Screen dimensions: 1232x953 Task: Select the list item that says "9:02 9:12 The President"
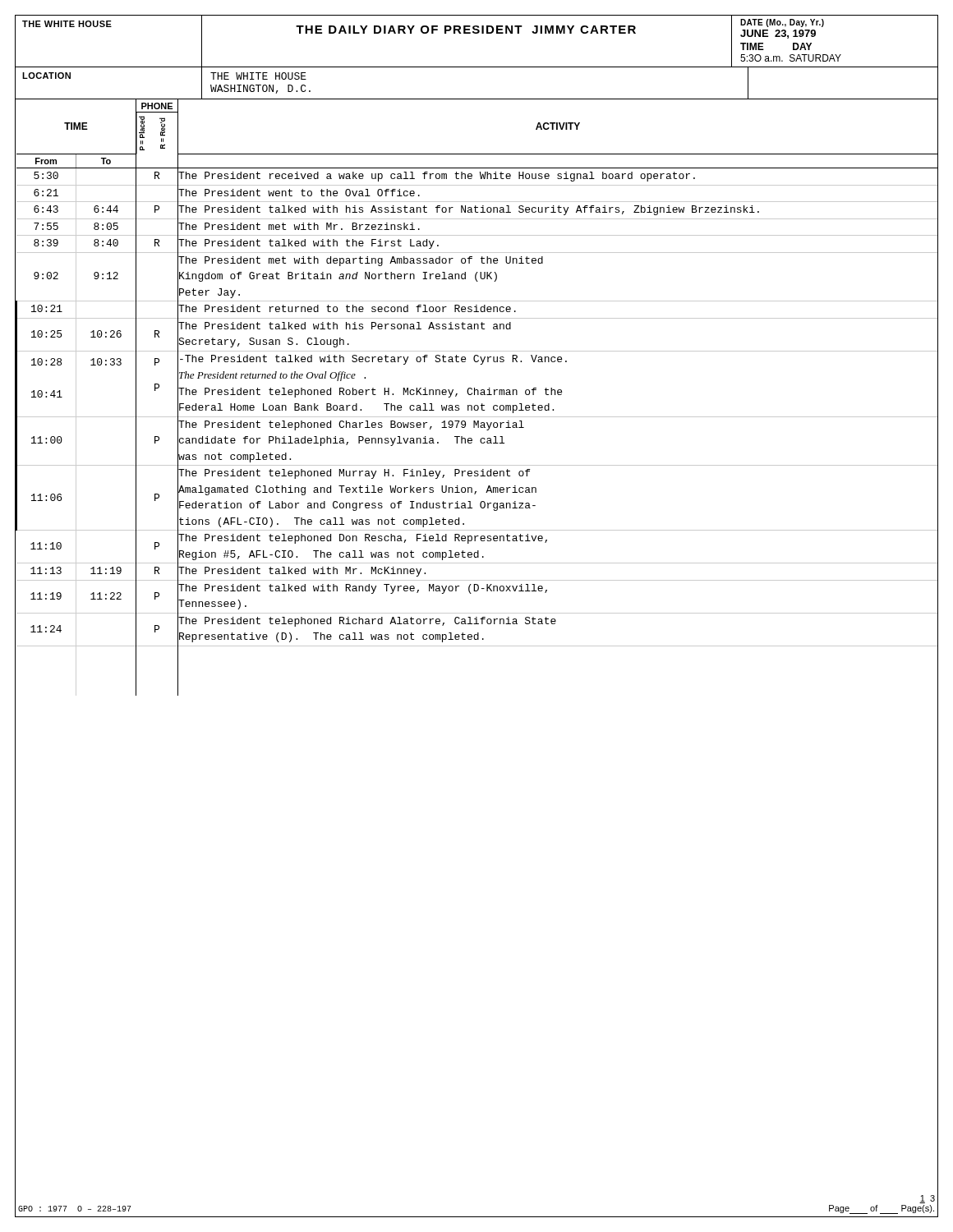tap(477, 277)
